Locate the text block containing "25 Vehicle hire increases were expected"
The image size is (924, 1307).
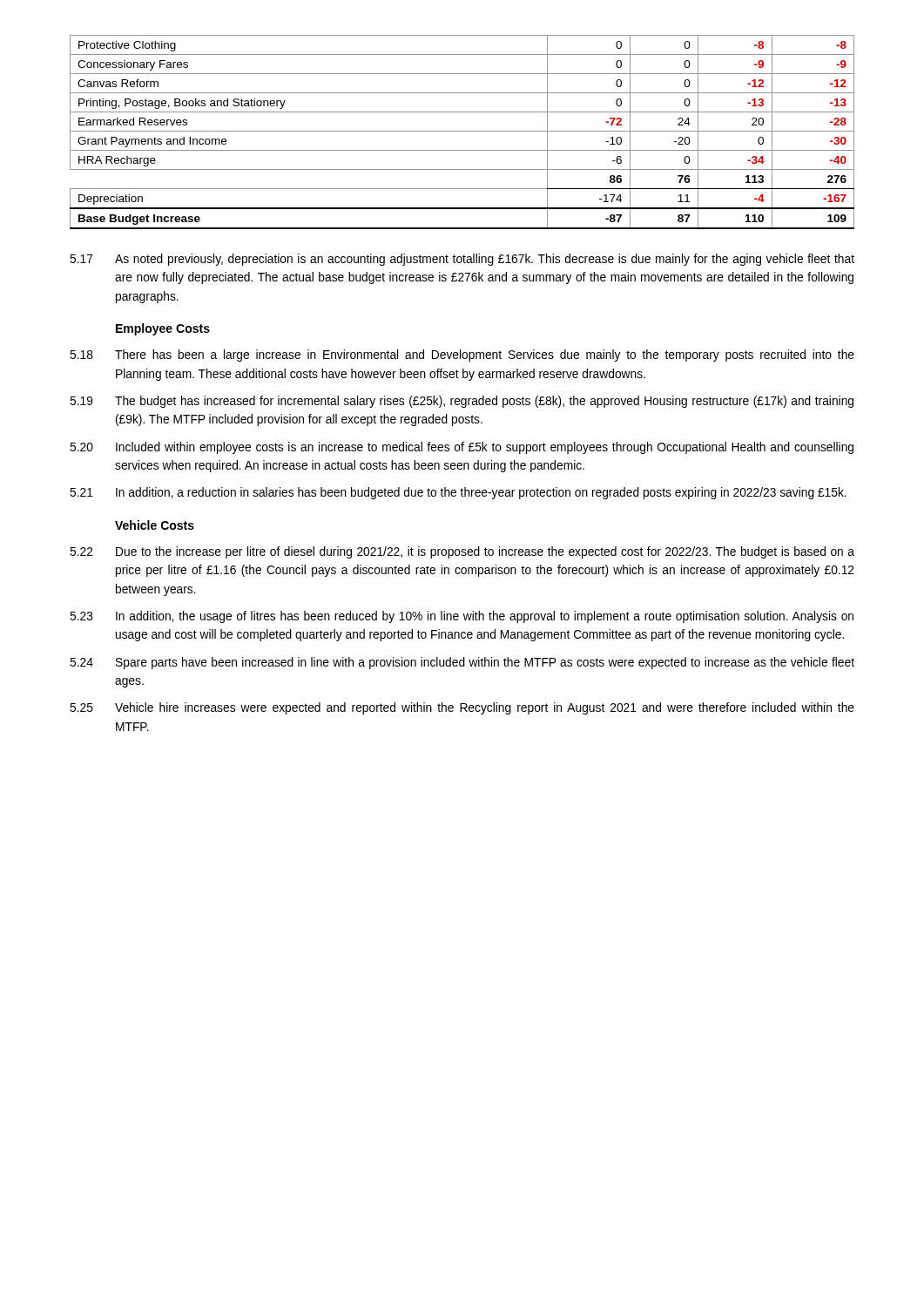coord(462,718)
